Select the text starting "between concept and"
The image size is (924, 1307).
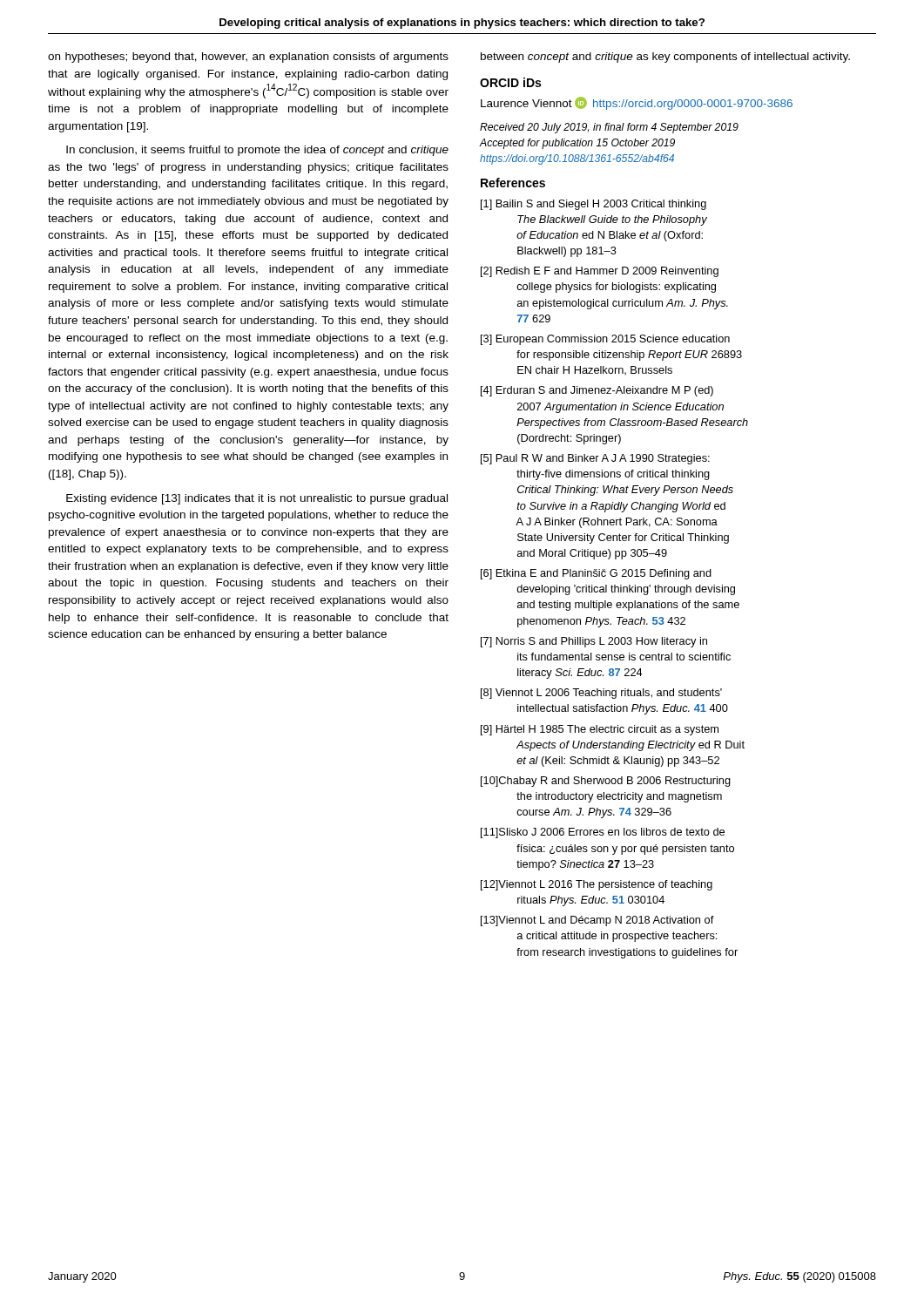coord(678,56)
